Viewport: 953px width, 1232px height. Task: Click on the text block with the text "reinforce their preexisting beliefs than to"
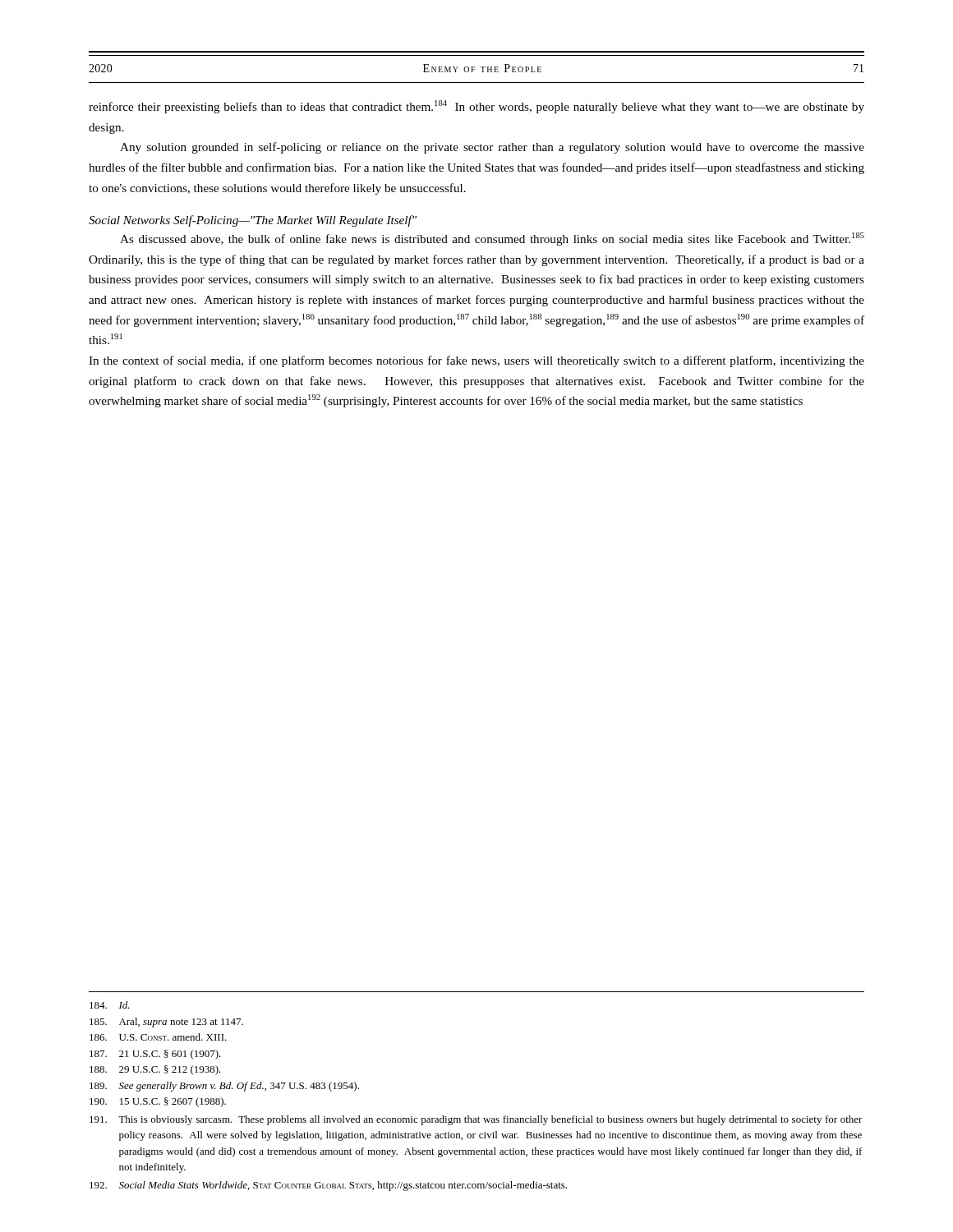[476, 148]
